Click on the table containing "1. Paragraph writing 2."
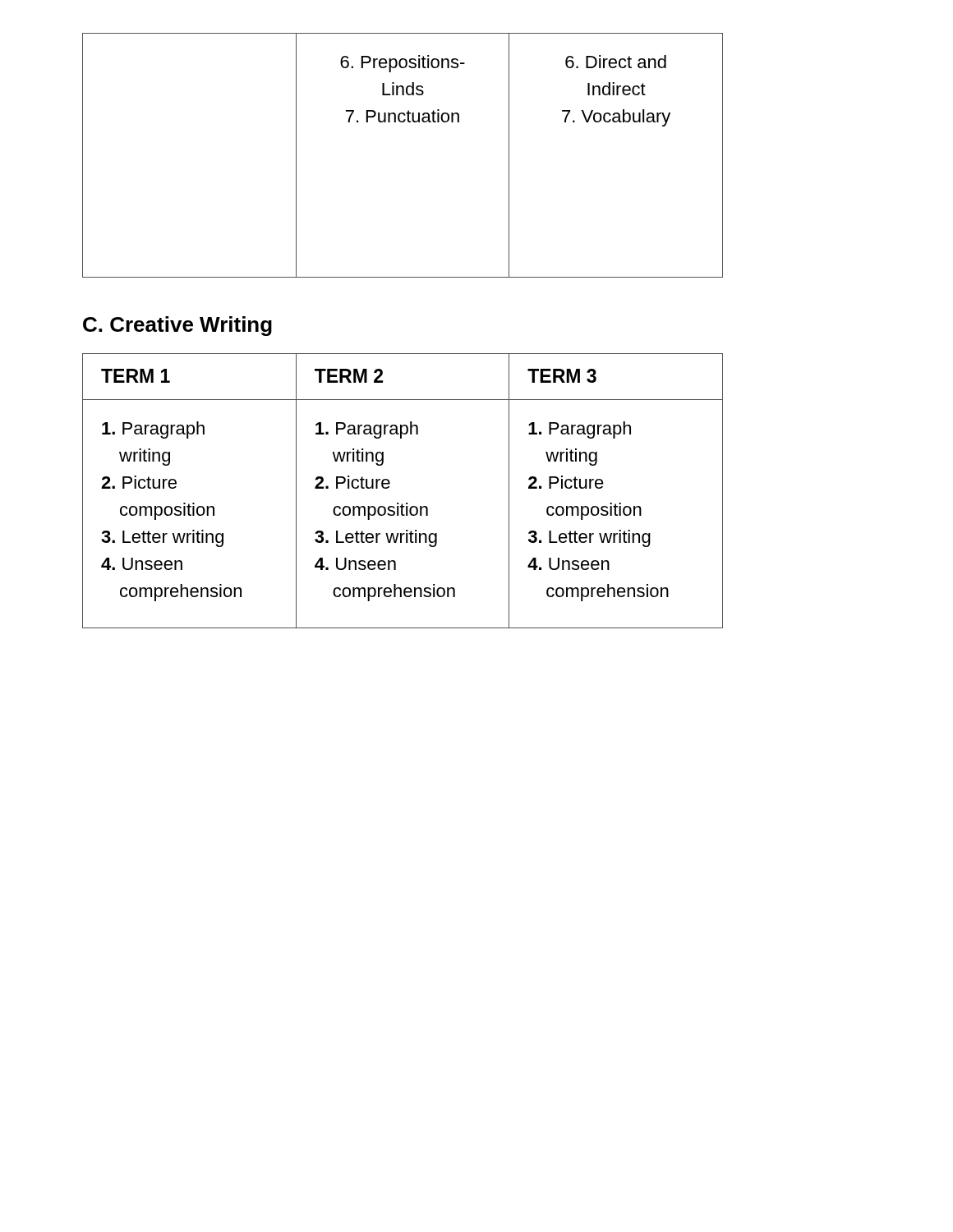Screen dimensions: 1232x953 coord(403,491)
